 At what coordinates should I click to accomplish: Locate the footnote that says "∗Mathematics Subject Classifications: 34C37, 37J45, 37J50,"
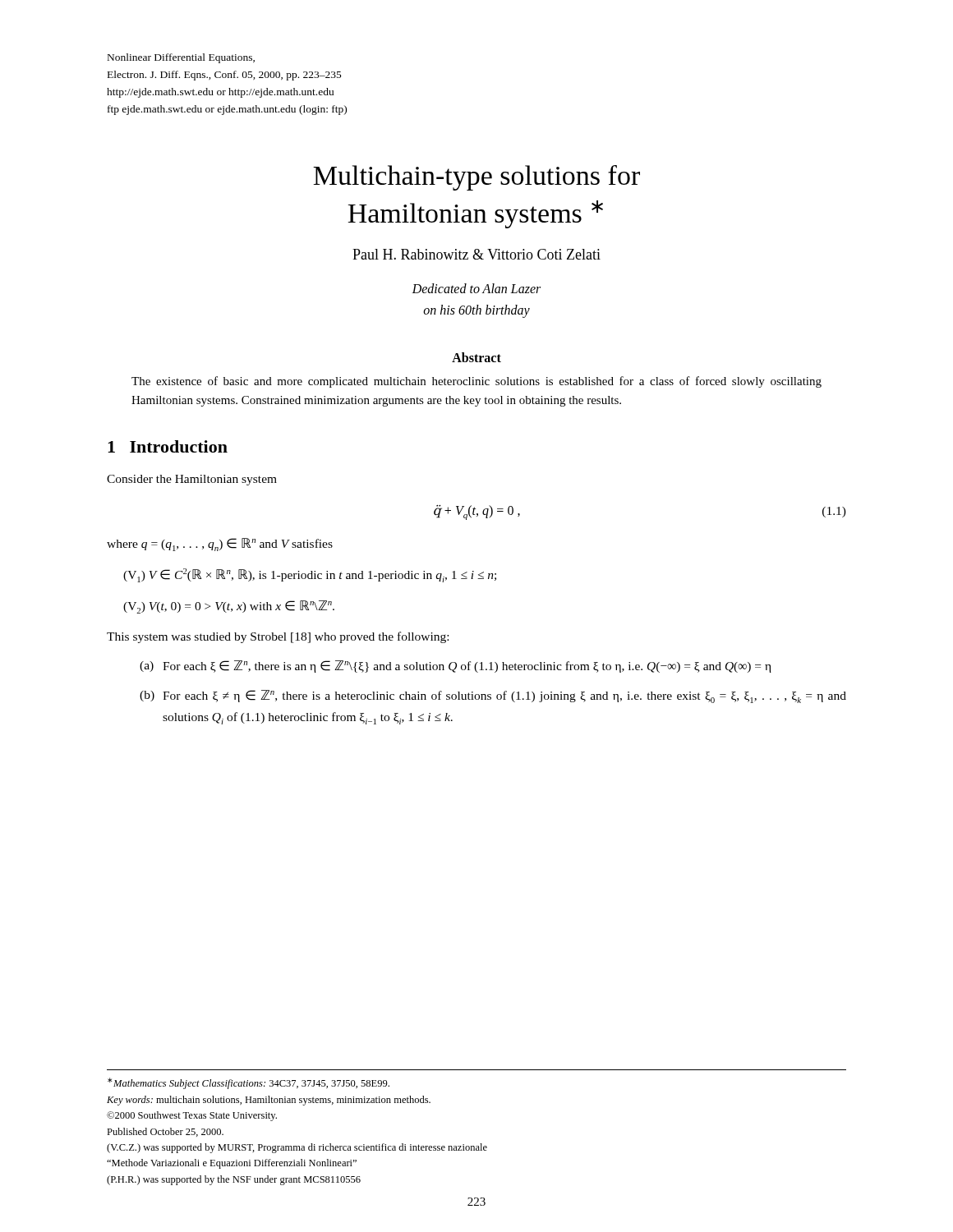click(x=249, y=1083)
